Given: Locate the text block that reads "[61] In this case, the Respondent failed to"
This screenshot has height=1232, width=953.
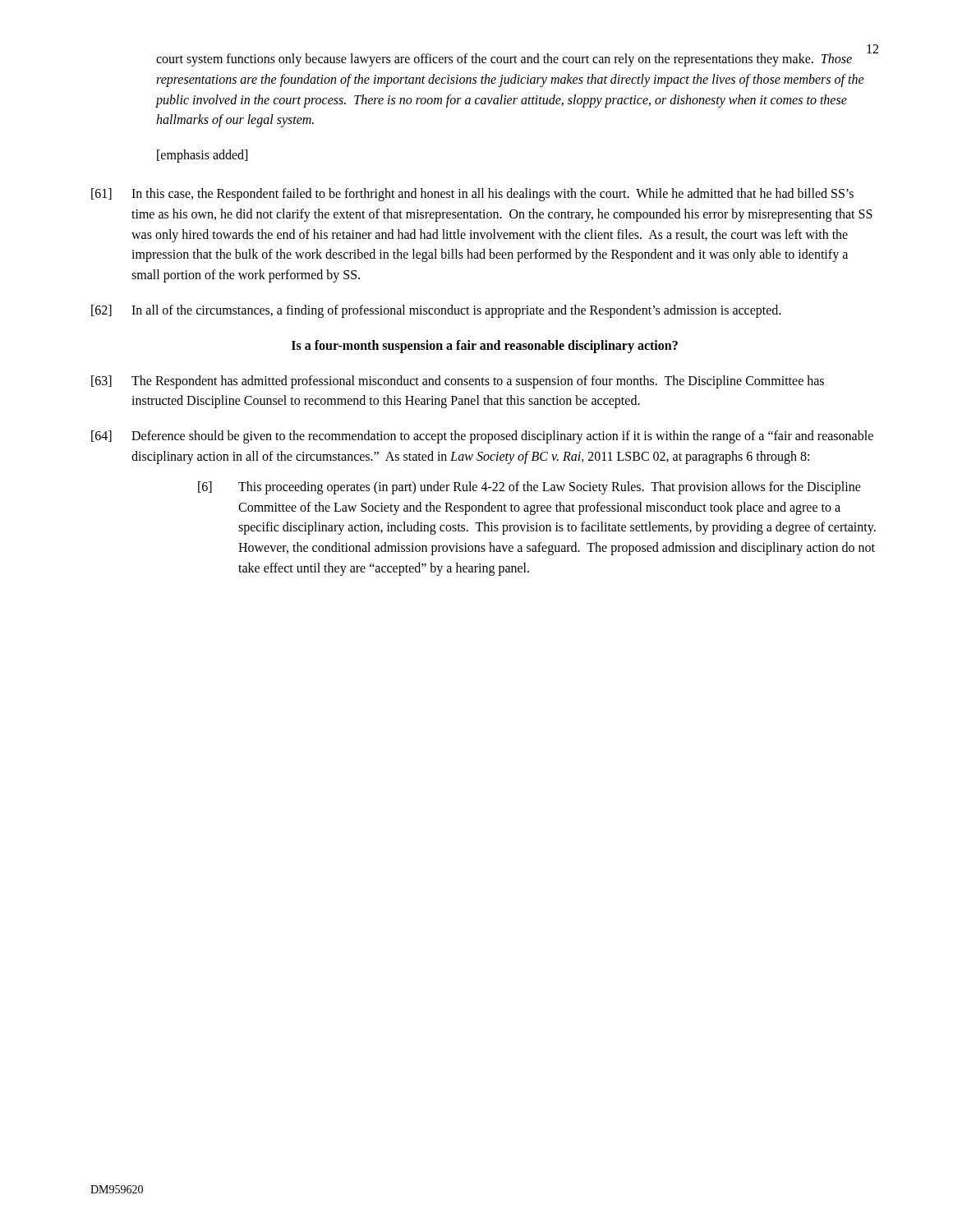Looking at the screenshot, I should point(485,235).
